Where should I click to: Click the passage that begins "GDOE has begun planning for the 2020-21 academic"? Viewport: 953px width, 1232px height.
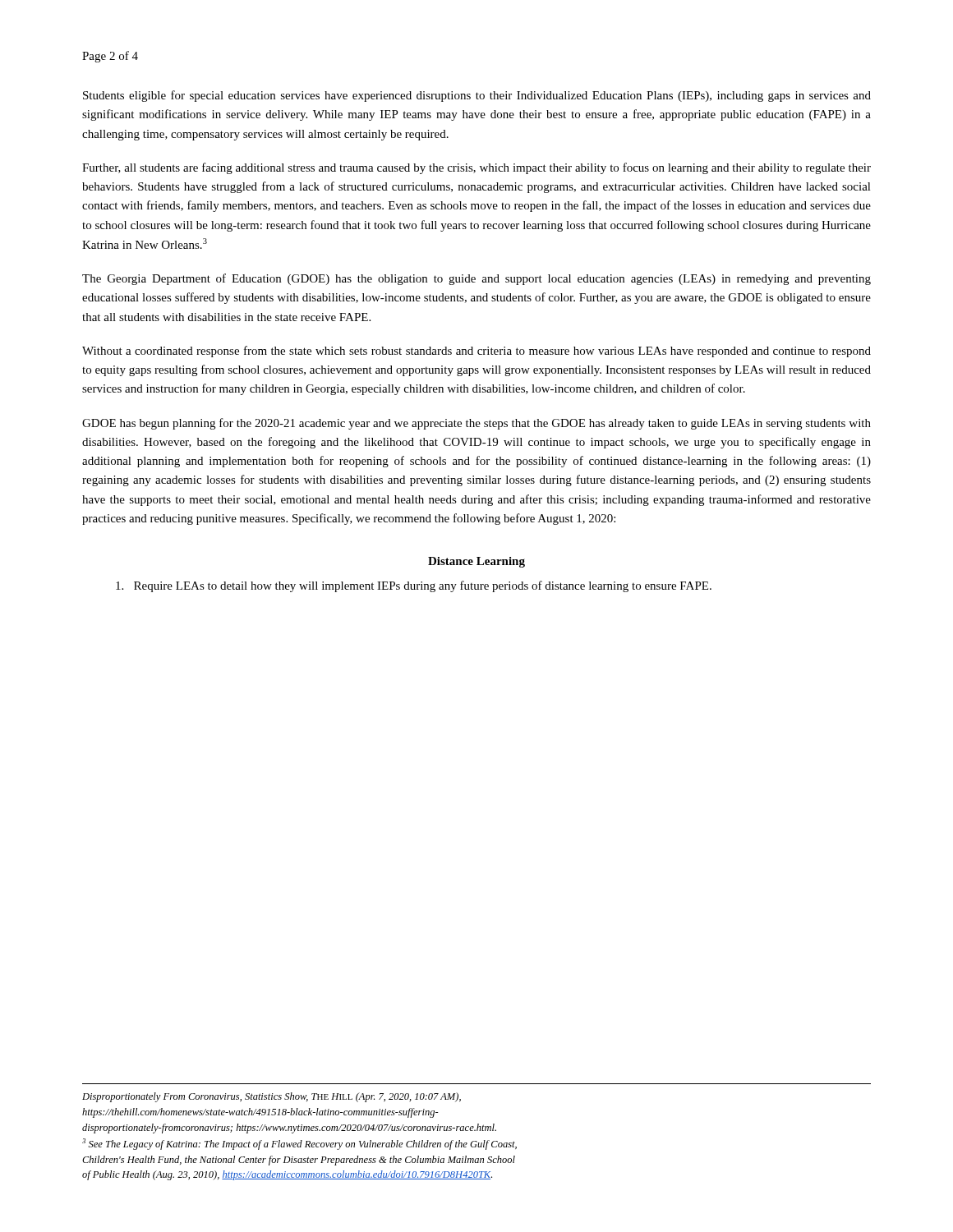tap(476, 470)
